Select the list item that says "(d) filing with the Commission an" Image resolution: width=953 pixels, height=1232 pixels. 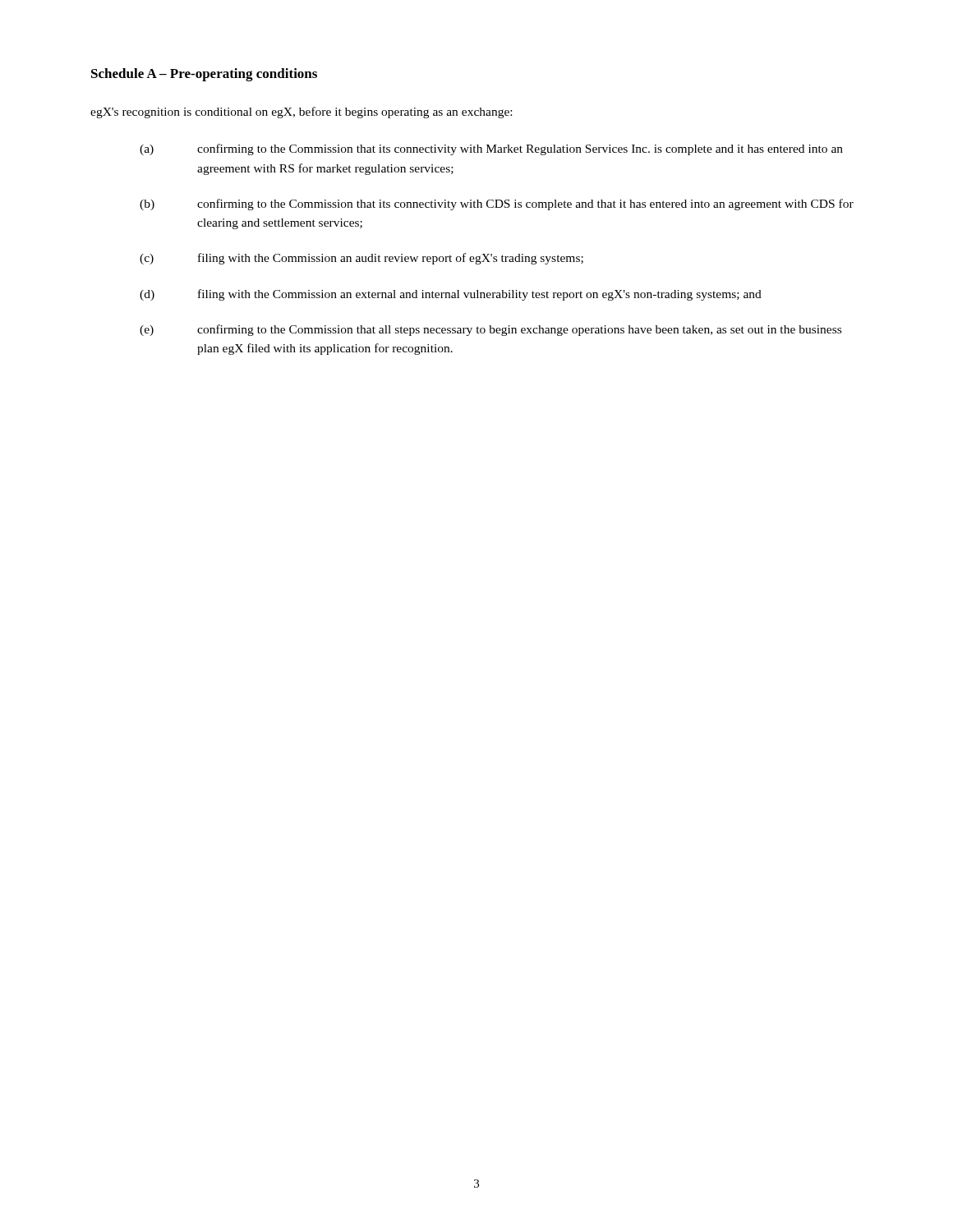501,293
